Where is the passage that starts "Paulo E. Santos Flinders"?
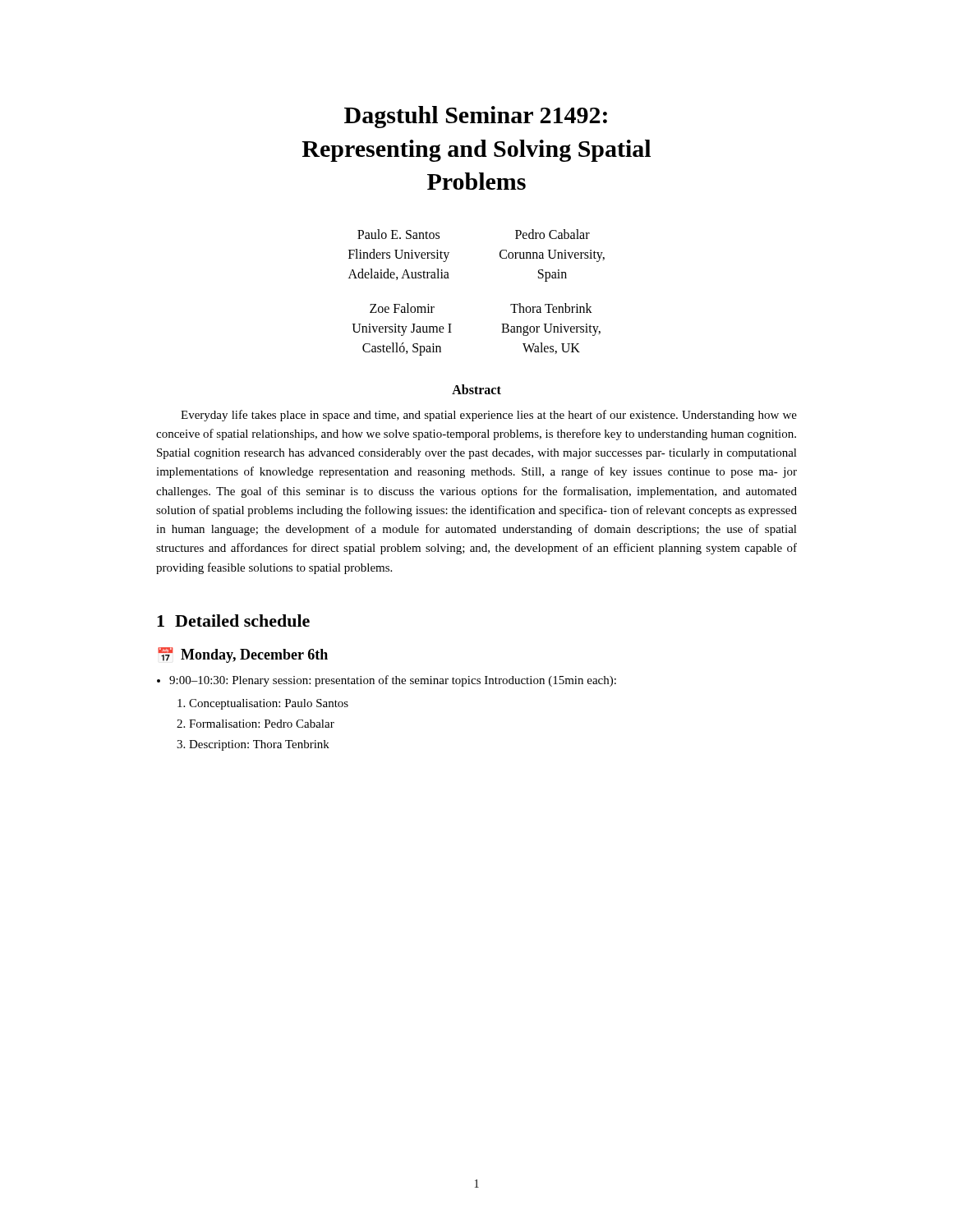Screen dimensions: 1232x953 (399, 254)
